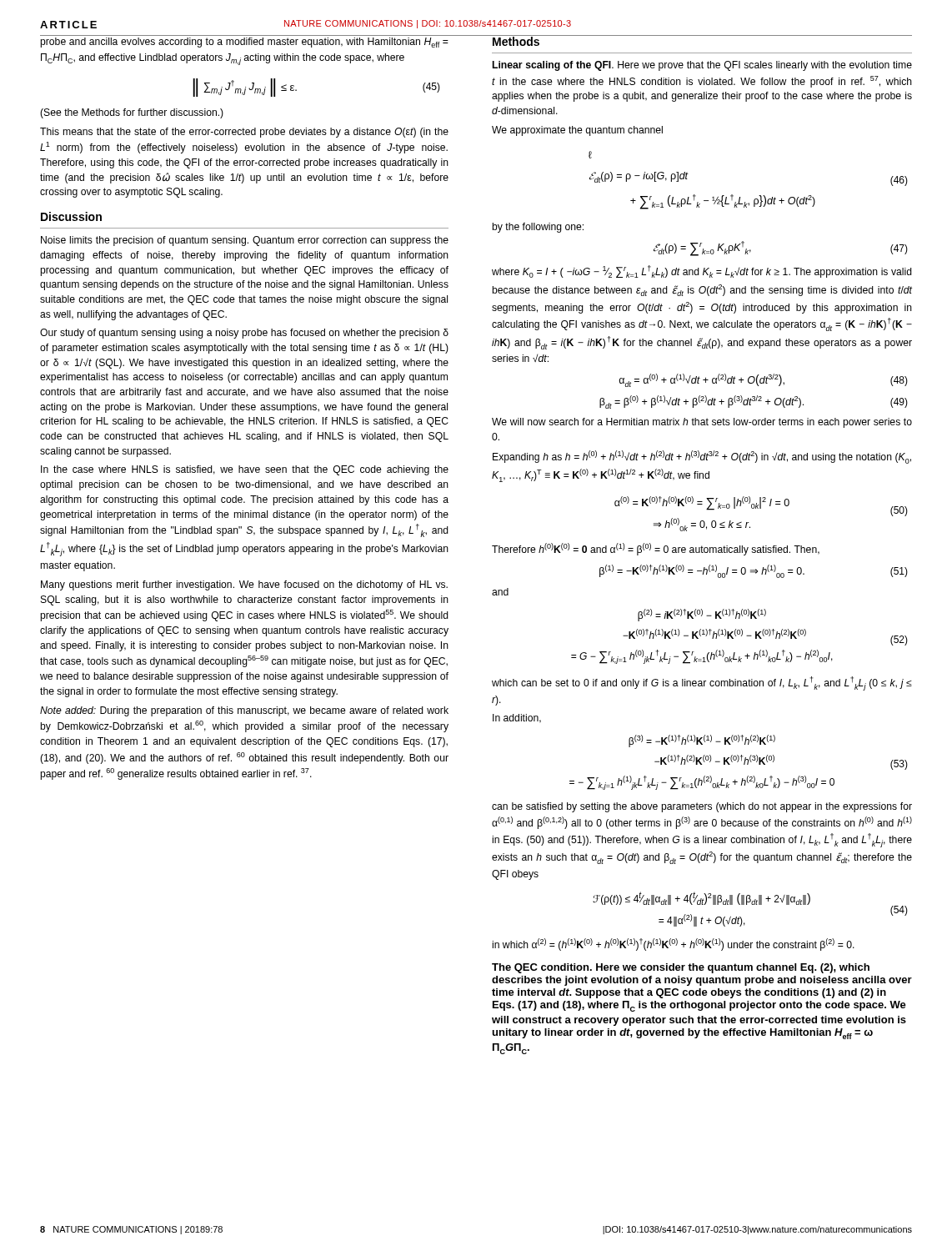Locate the element starting "Linear scaling of"
This screenshot has width=952, height=1251.
702,98
